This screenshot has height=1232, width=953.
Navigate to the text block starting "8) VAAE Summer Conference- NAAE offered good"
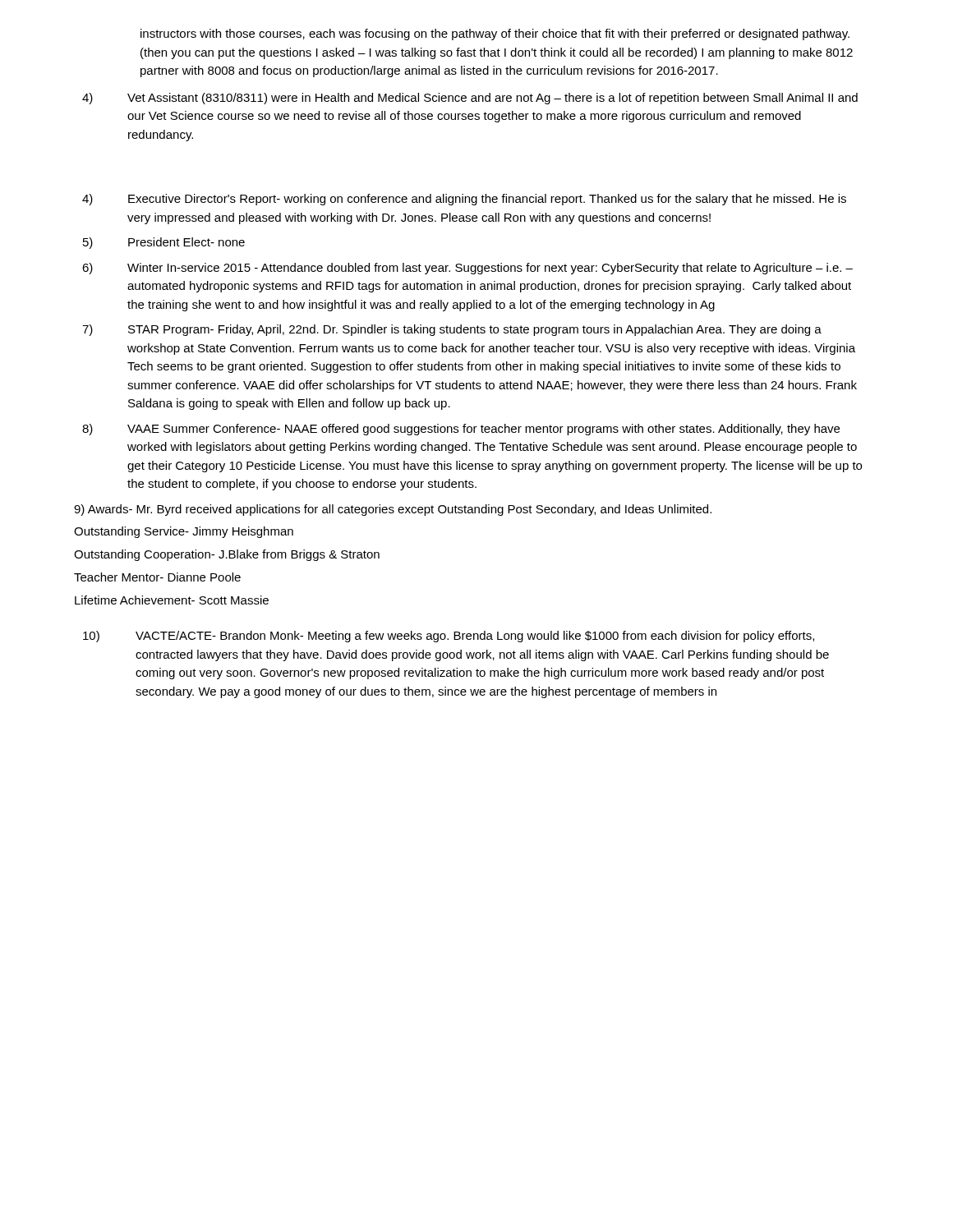click(x=472, y=456)
